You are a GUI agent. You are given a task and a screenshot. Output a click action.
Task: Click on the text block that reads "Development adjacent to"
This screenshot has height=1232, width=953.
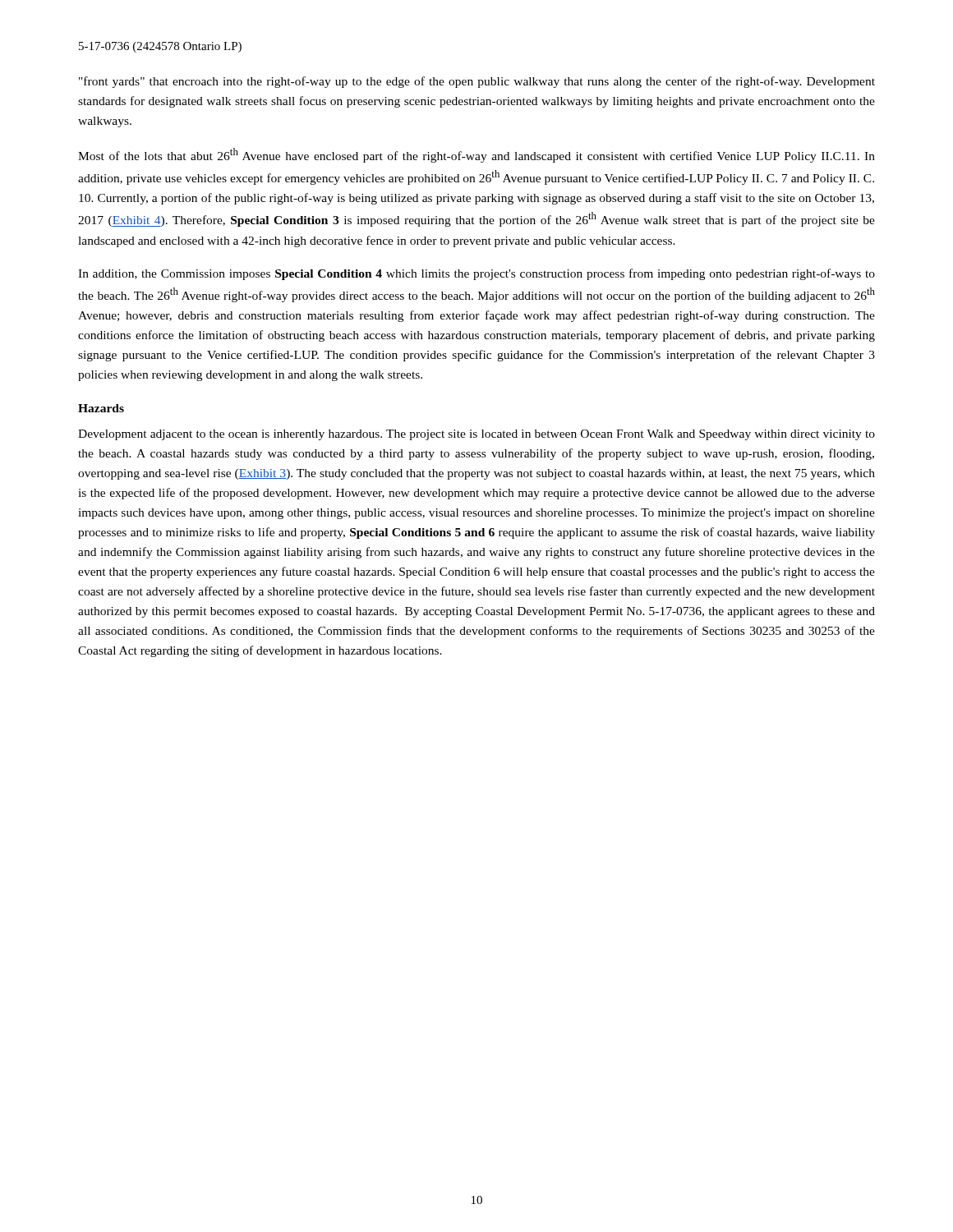coord(476,542)
